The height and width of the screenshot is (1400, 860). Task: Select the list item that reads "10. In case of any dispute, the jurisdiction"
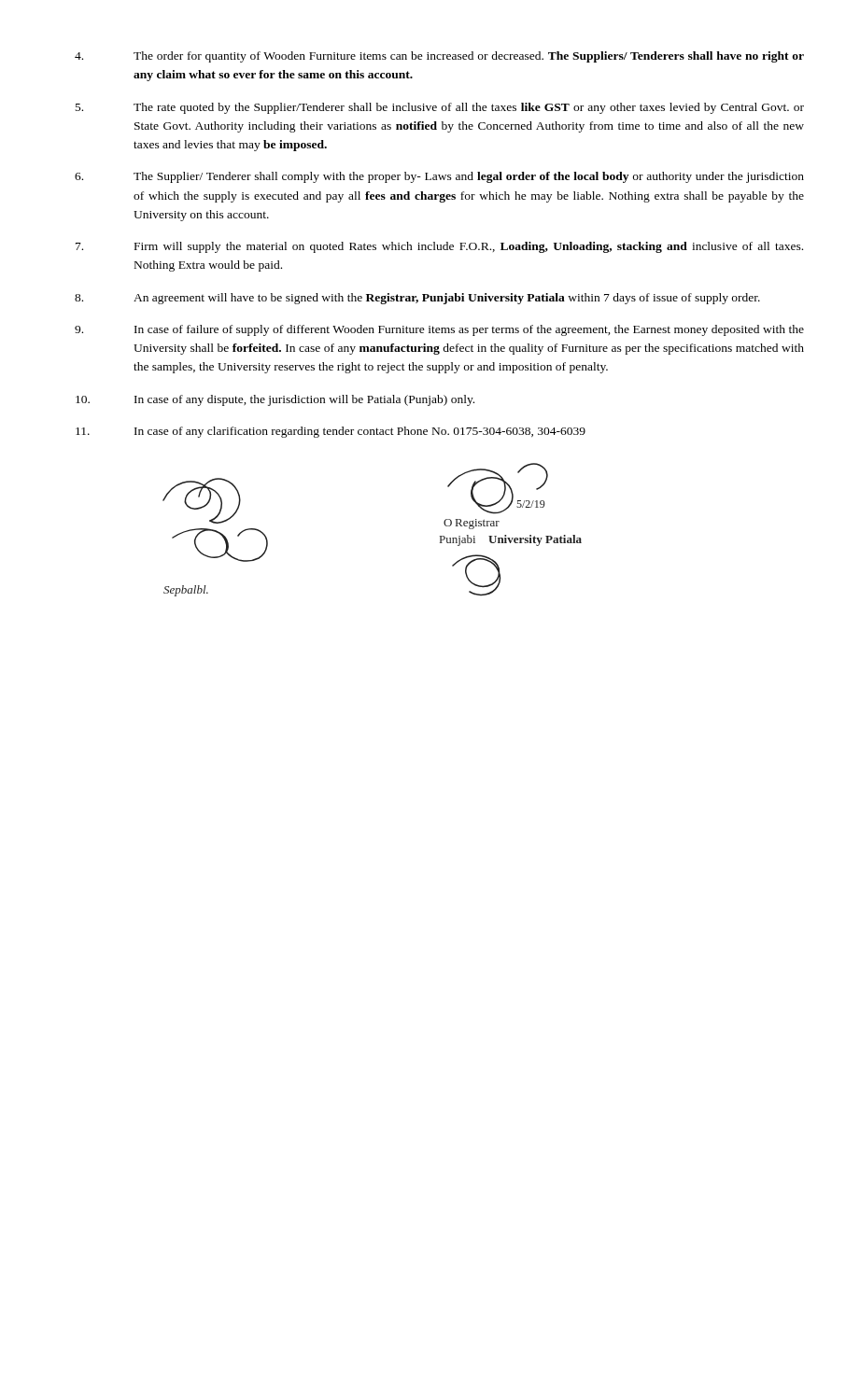(x=439, y=399)
